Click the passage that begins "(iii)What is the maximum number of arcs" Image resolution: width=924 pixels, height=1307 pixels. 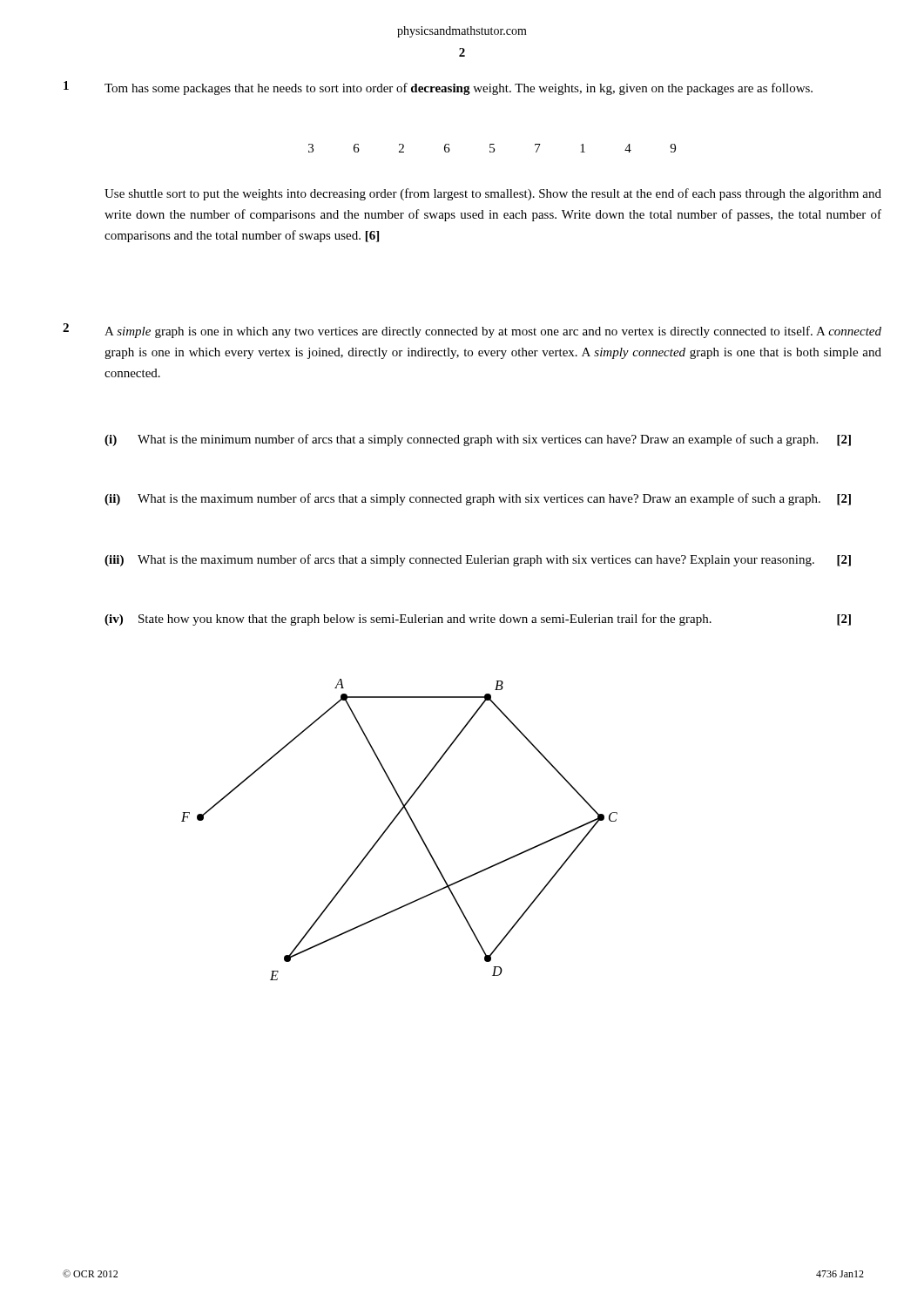[x=478, y=559]
